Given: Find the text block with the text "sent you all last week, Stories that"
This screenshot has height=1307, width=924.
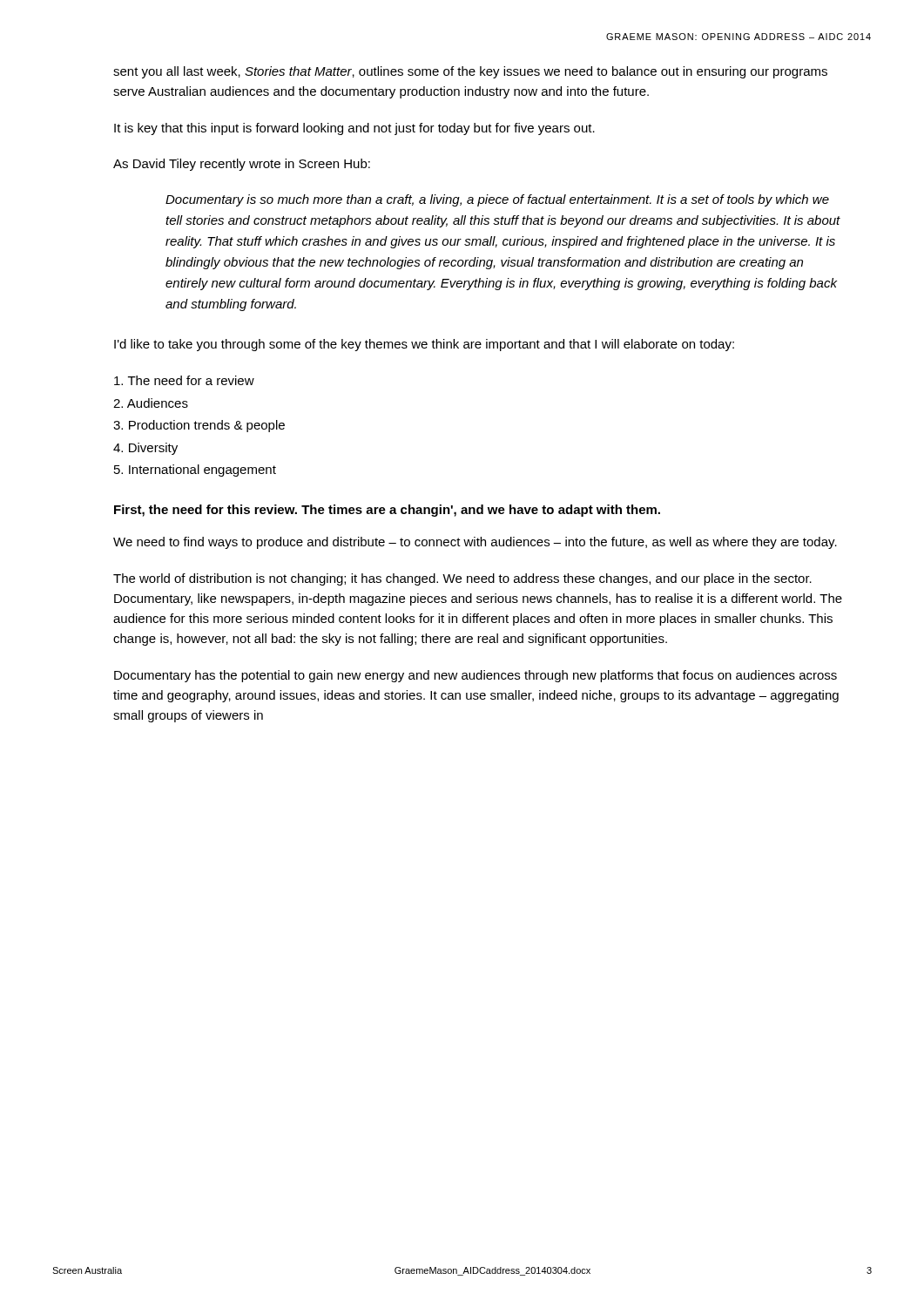Looking at the screenshot, I should tap(470, 81).
